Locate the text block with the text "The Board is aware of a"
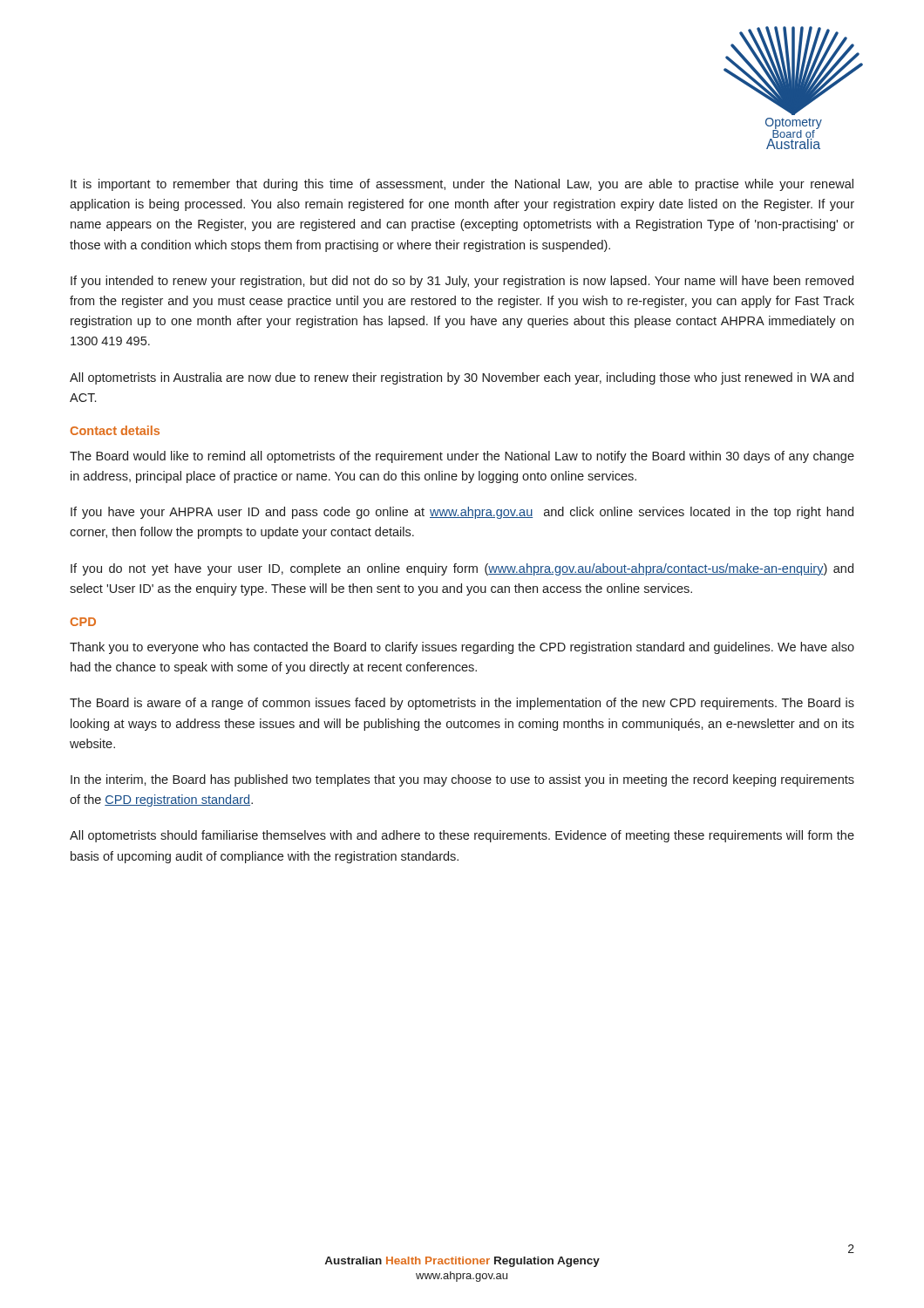924x1308 pixels. click(x=462, y=723)
